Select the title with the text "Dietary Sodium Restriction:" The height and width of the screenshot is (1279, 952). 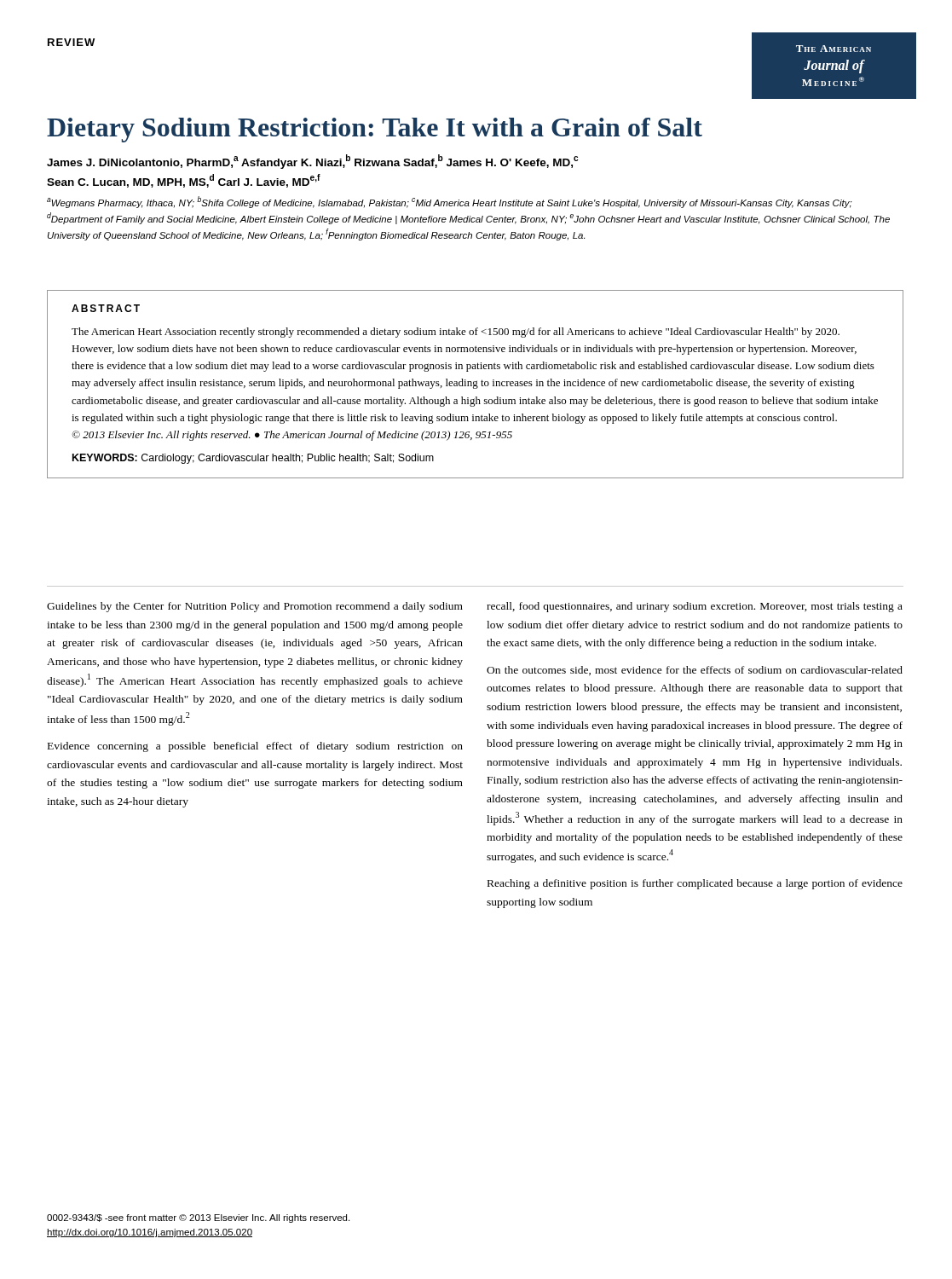click(x=375, y=127)
